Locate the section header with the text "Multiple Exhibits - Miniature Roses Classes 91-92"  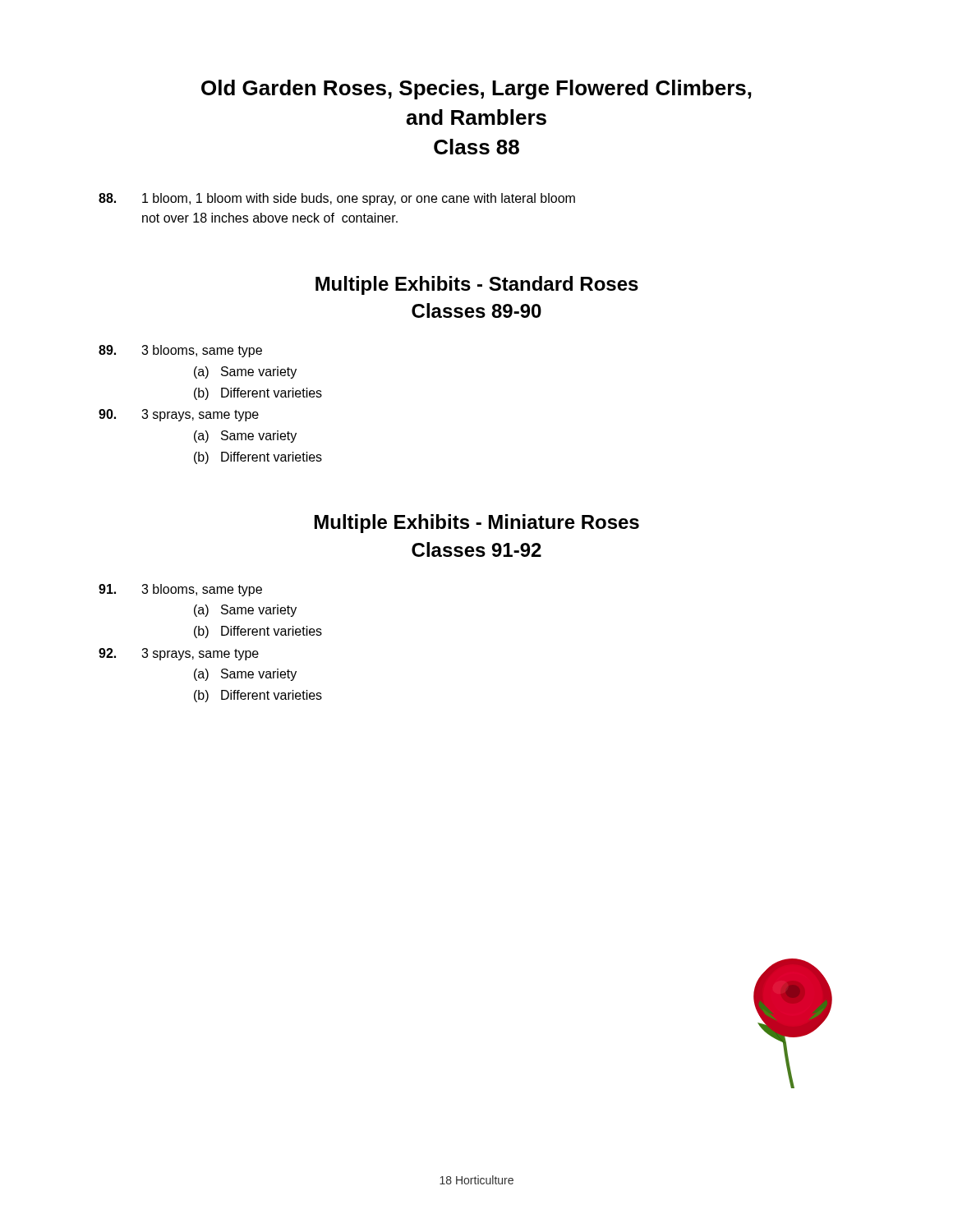point(476,536)
